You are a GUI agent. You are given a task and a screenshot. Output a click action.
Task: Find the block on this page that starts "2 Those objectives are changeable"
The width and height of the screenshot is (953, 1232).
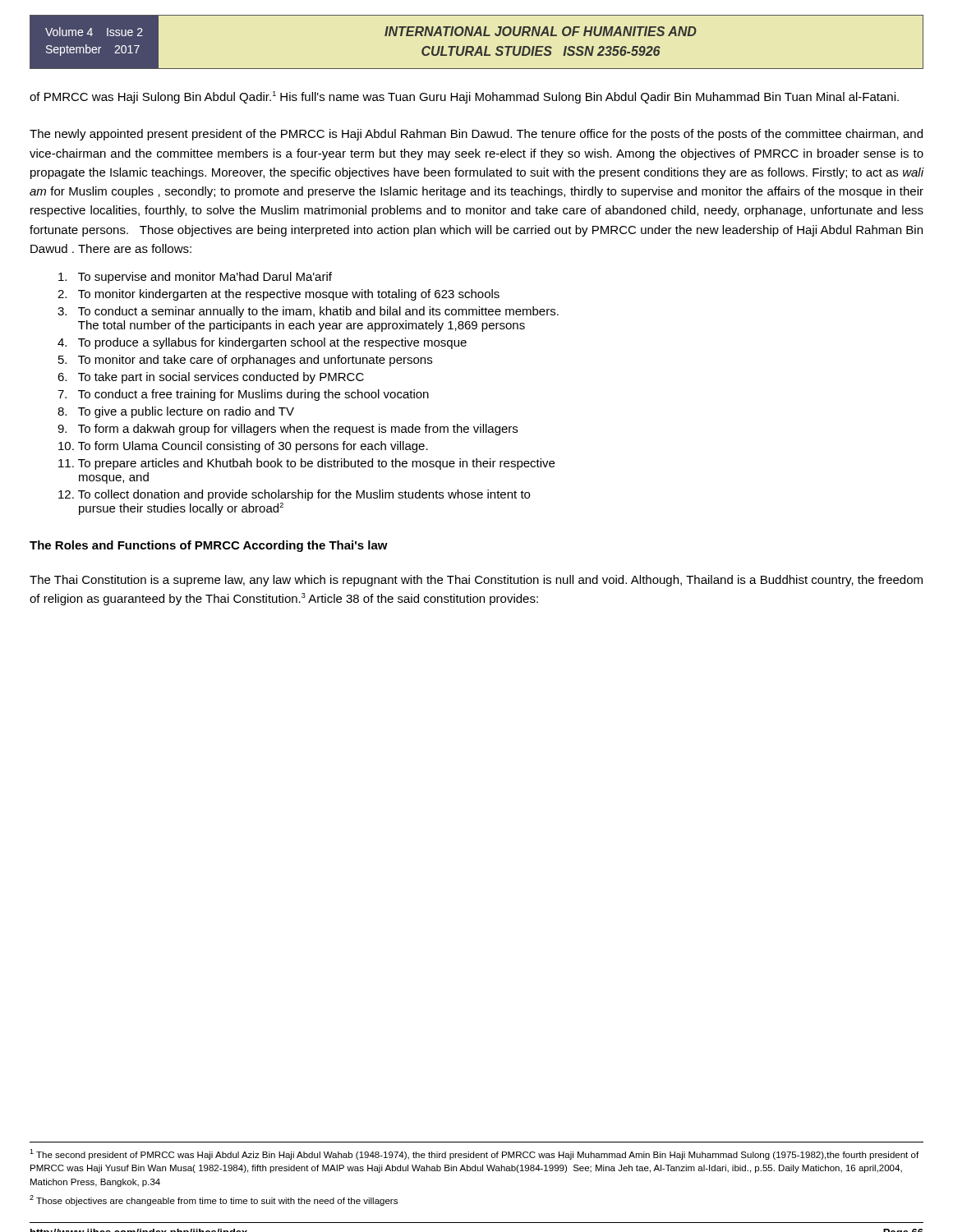[214, 1199]
